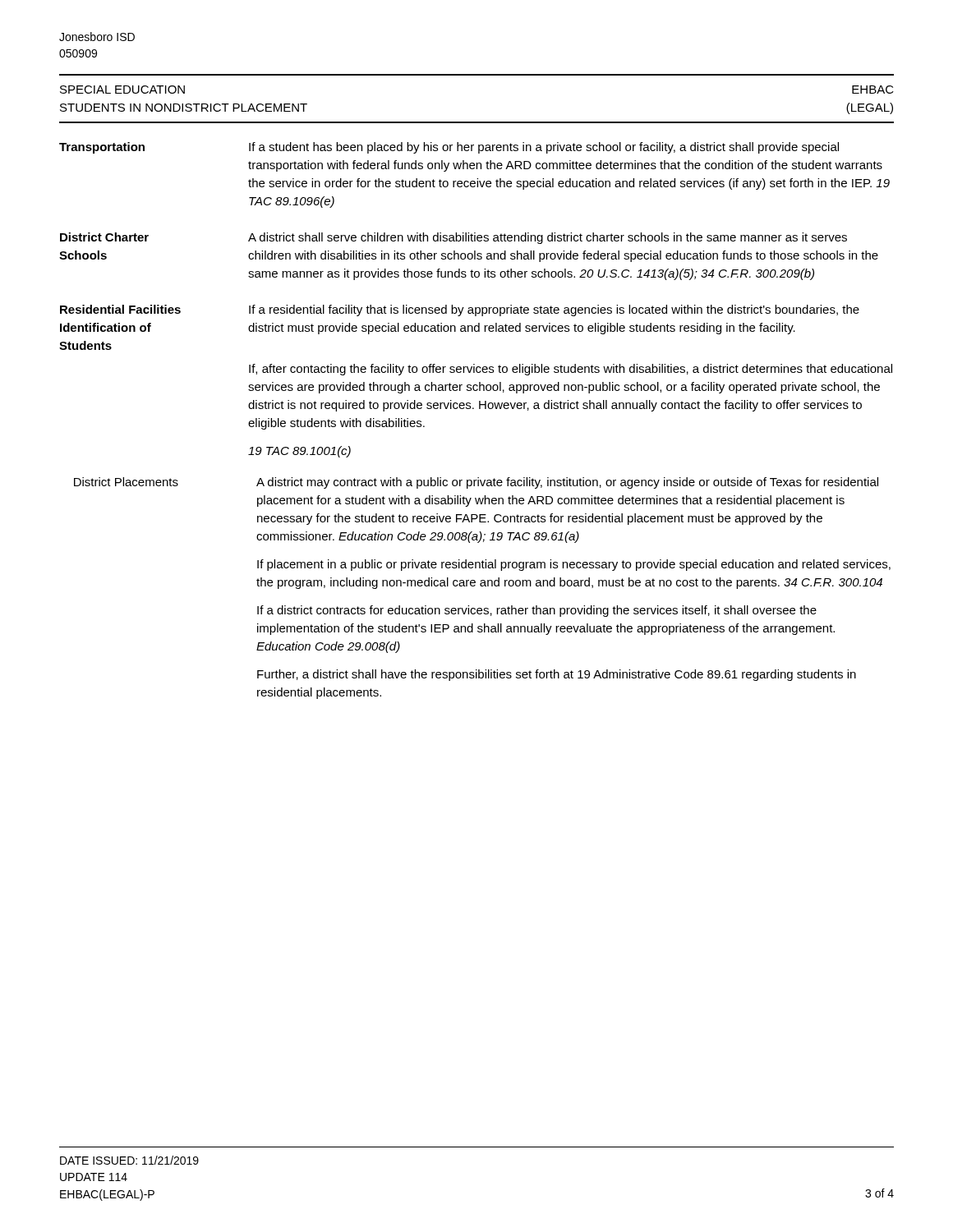Locate the text "District CharterSchools"

point(104,246)
